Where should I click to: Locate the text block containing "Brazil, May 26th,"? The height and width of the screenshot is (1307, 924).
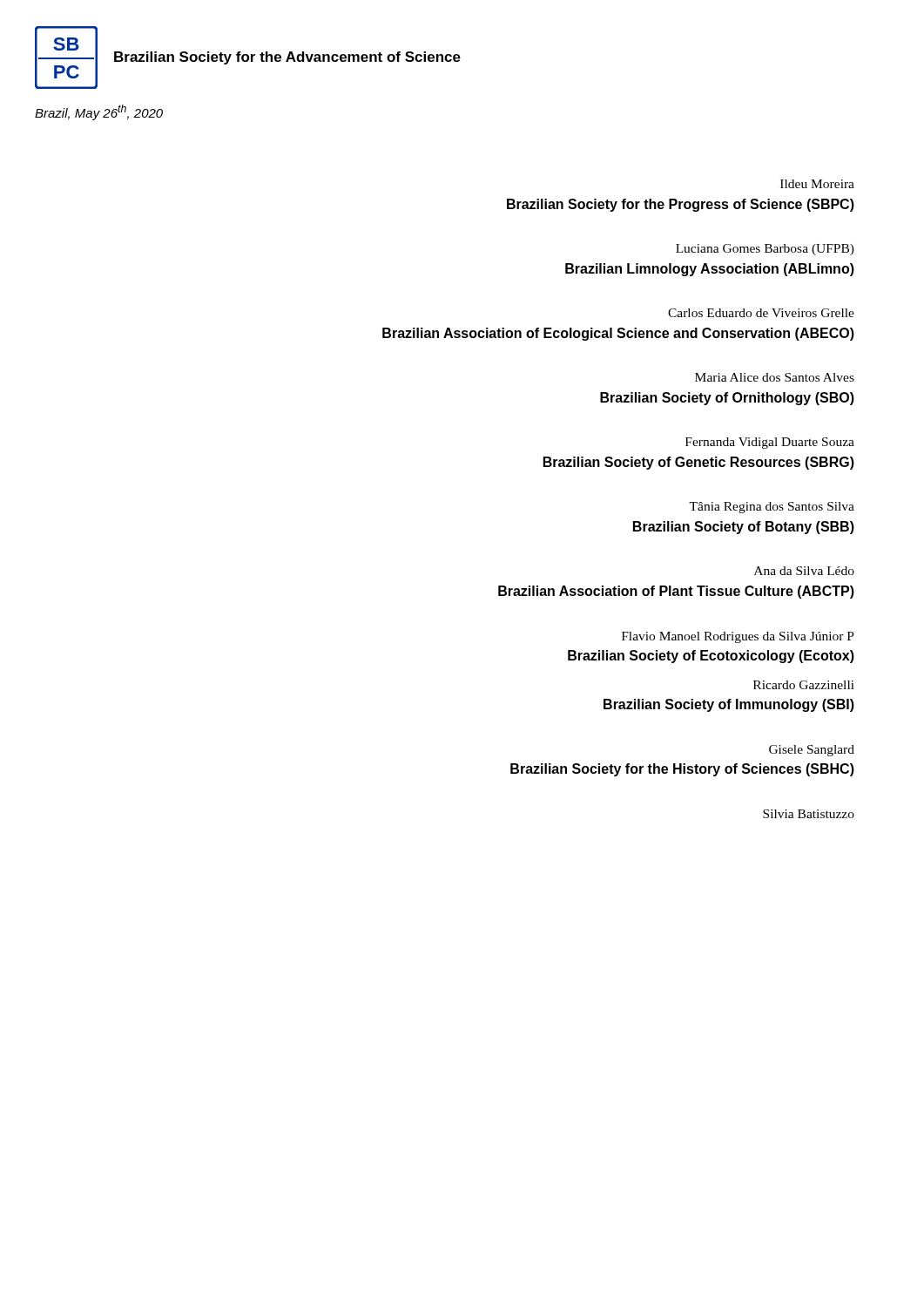pyautogui.click(x=99, y=112)
